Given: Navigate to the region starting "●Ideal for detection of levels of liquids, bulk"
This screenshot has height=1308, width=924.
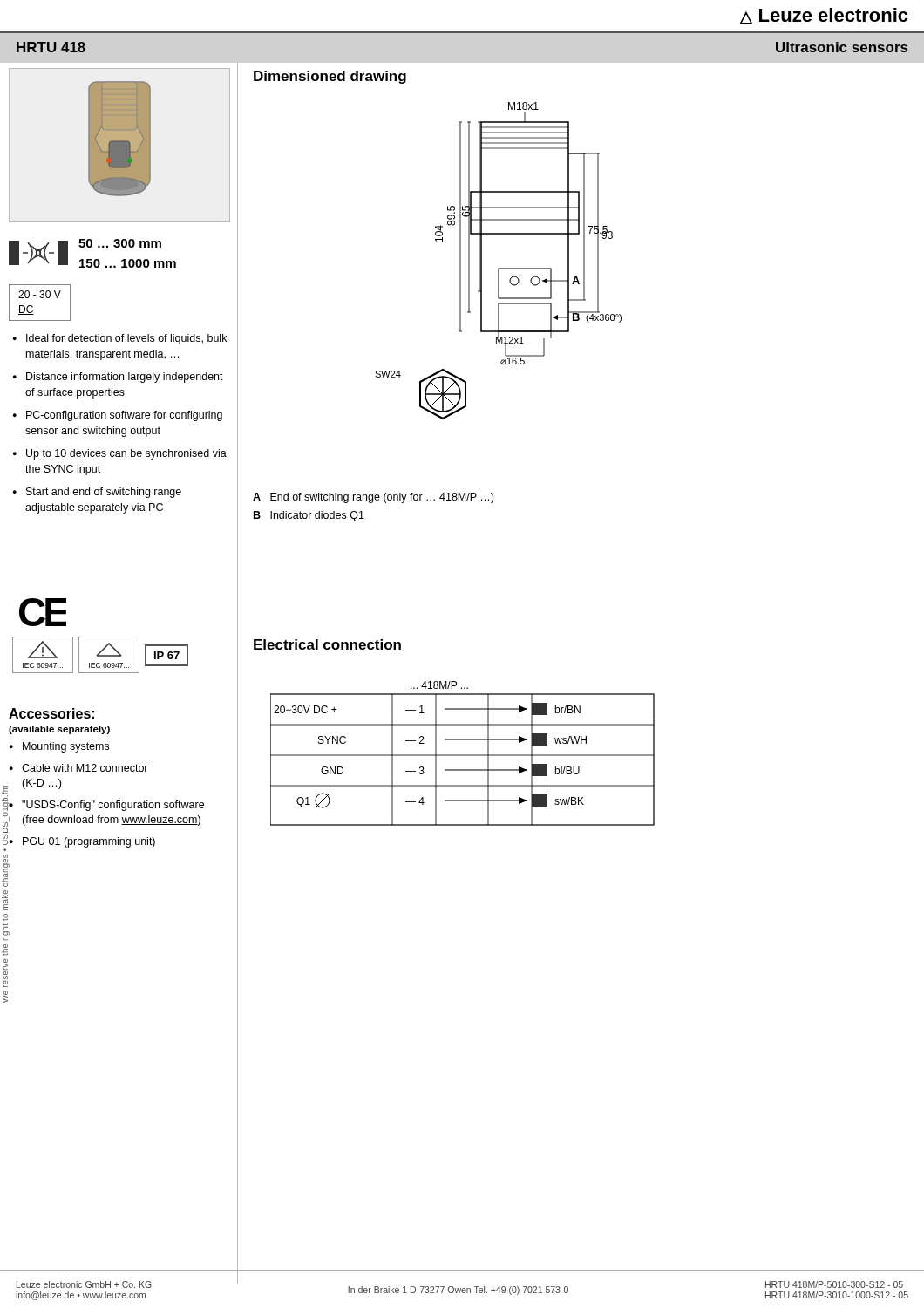Looking at the screenshot, I should coord(120,423).
